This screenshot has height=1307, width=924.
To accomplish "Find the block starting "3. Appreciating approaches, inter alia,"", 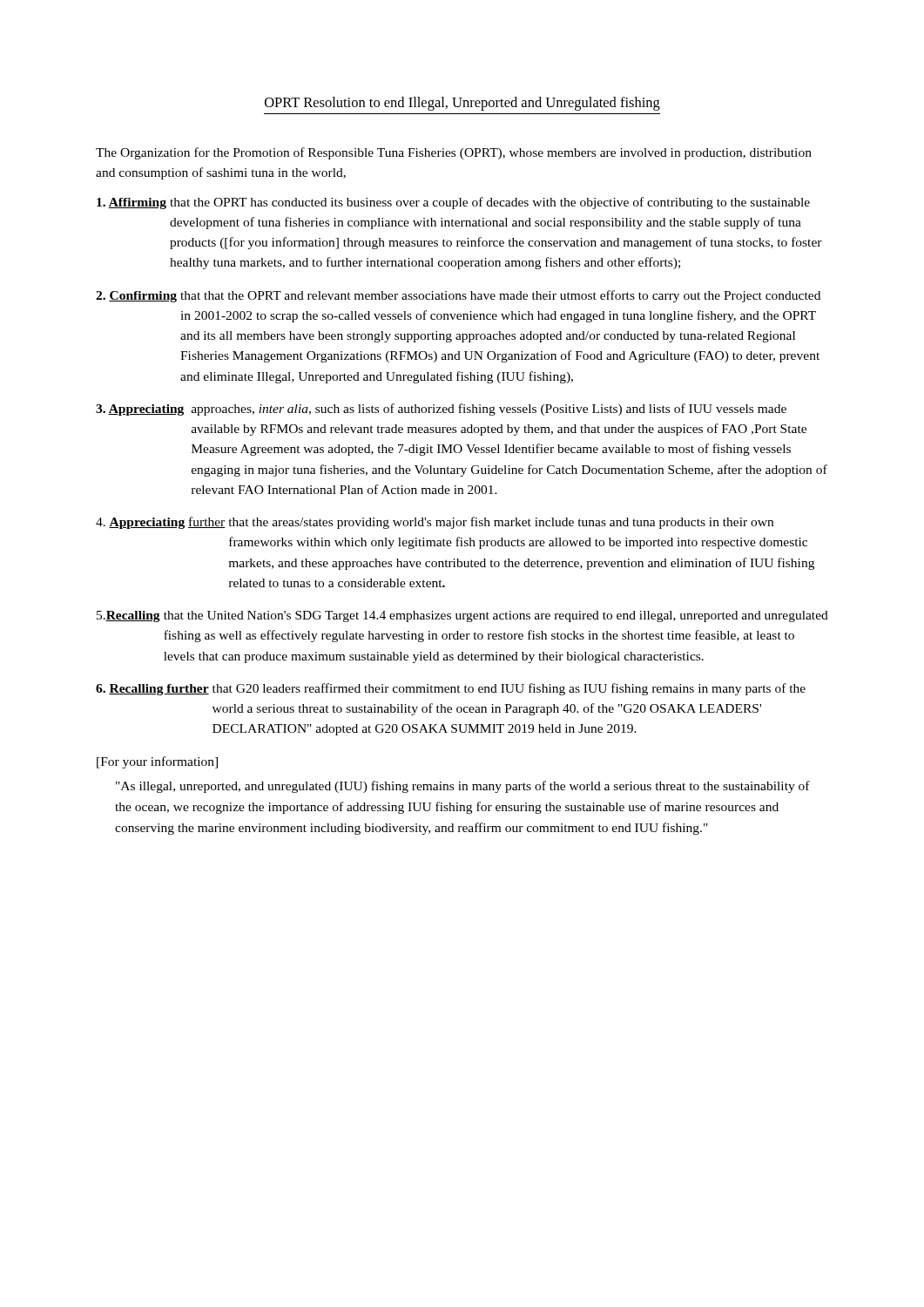I will tap(462, 449).
